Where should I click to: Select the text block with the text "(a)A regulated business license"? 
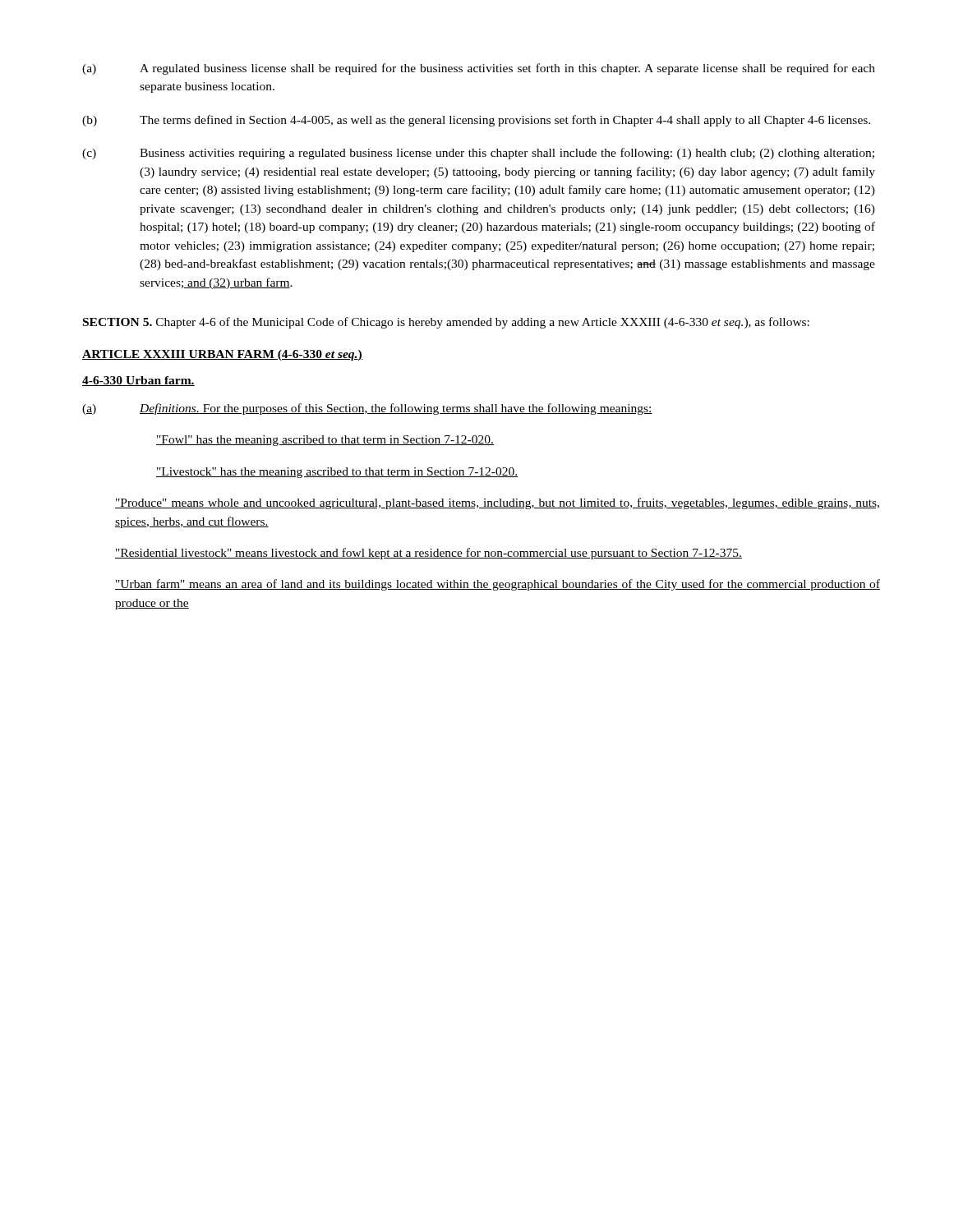click(x=479, y=78)
